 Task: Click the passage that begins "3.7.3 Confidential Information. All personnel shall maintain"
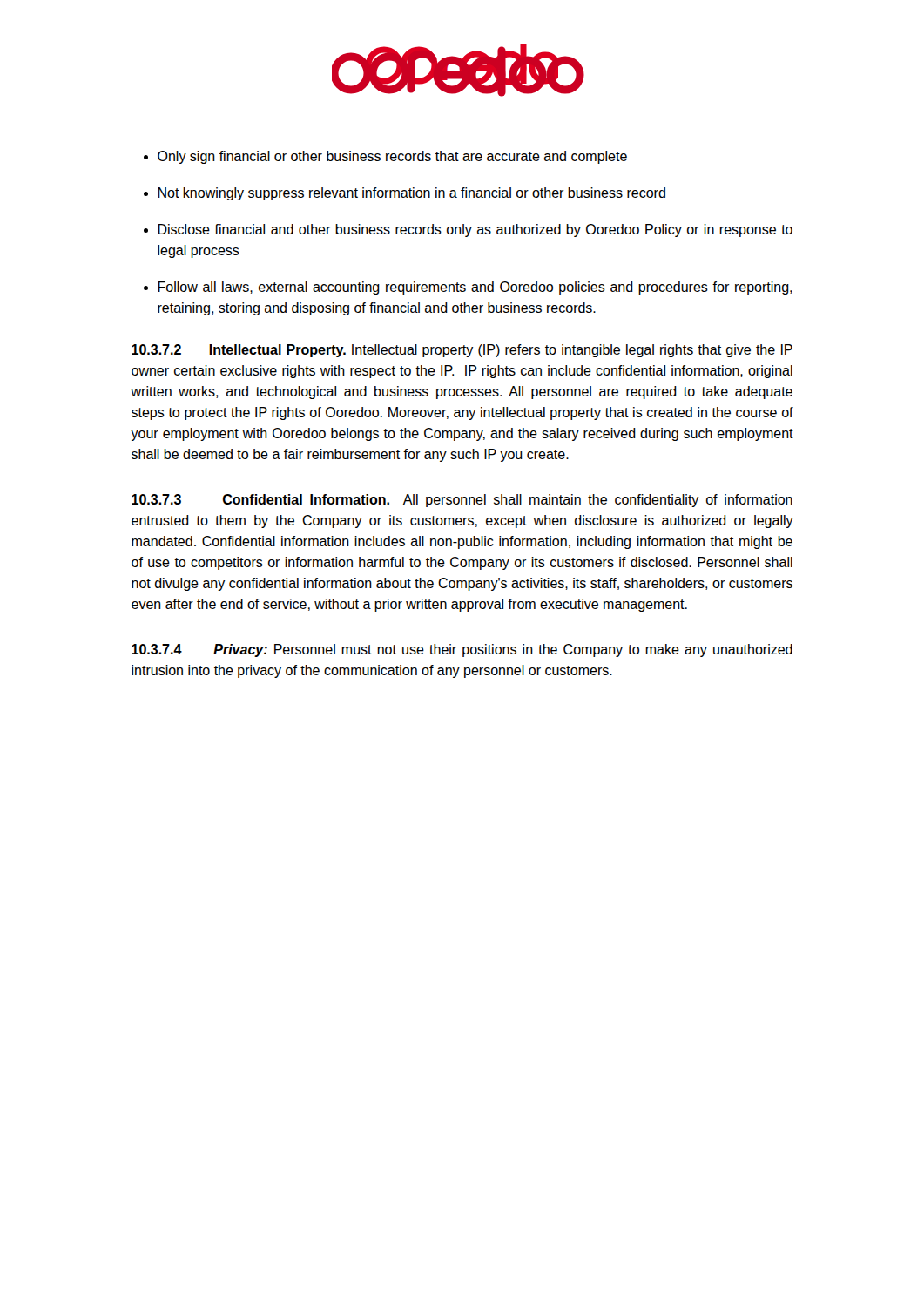tap(462, 552)
